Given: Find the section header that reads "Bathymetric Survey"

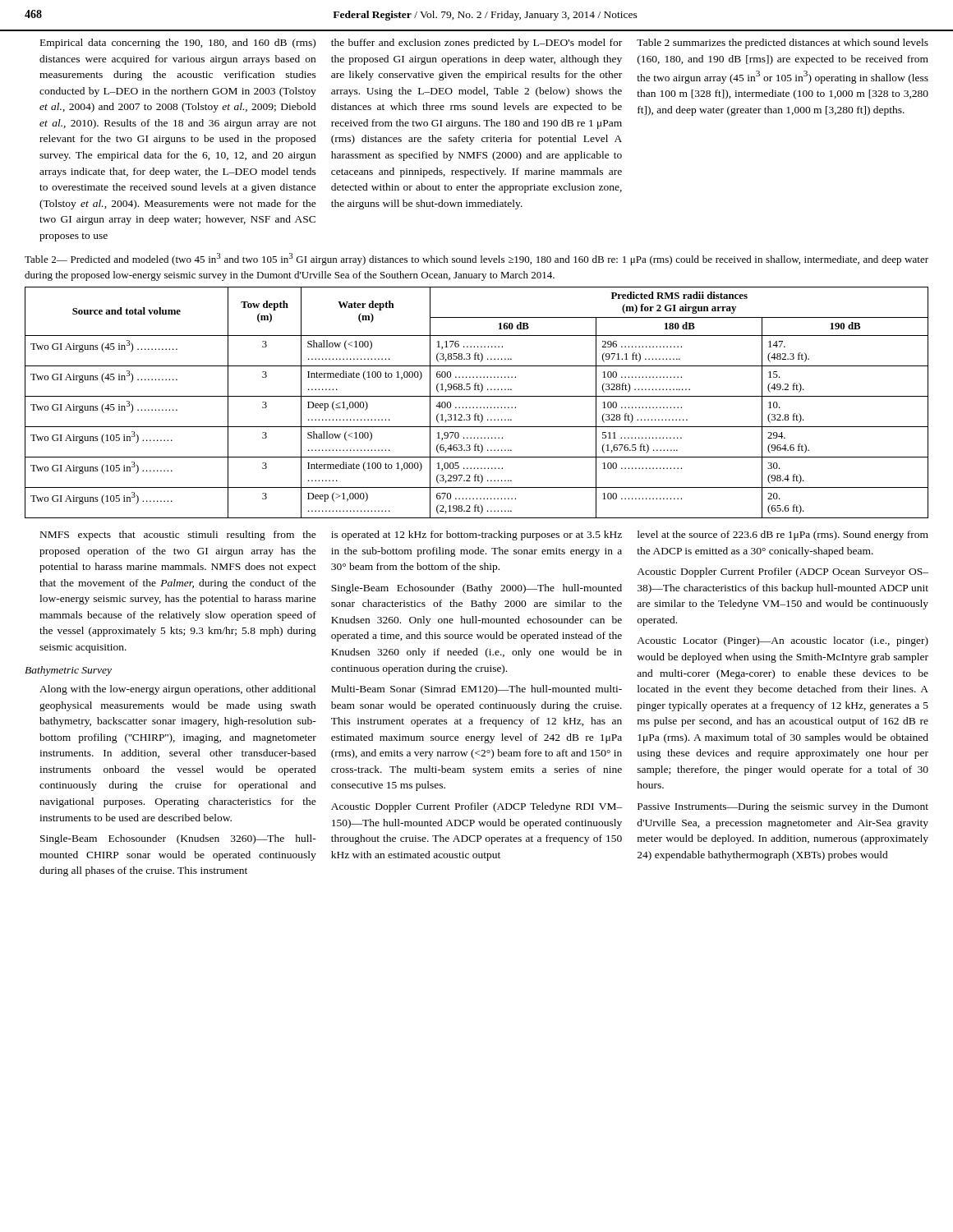Looking at the screenshot, I should coord(68,669).
